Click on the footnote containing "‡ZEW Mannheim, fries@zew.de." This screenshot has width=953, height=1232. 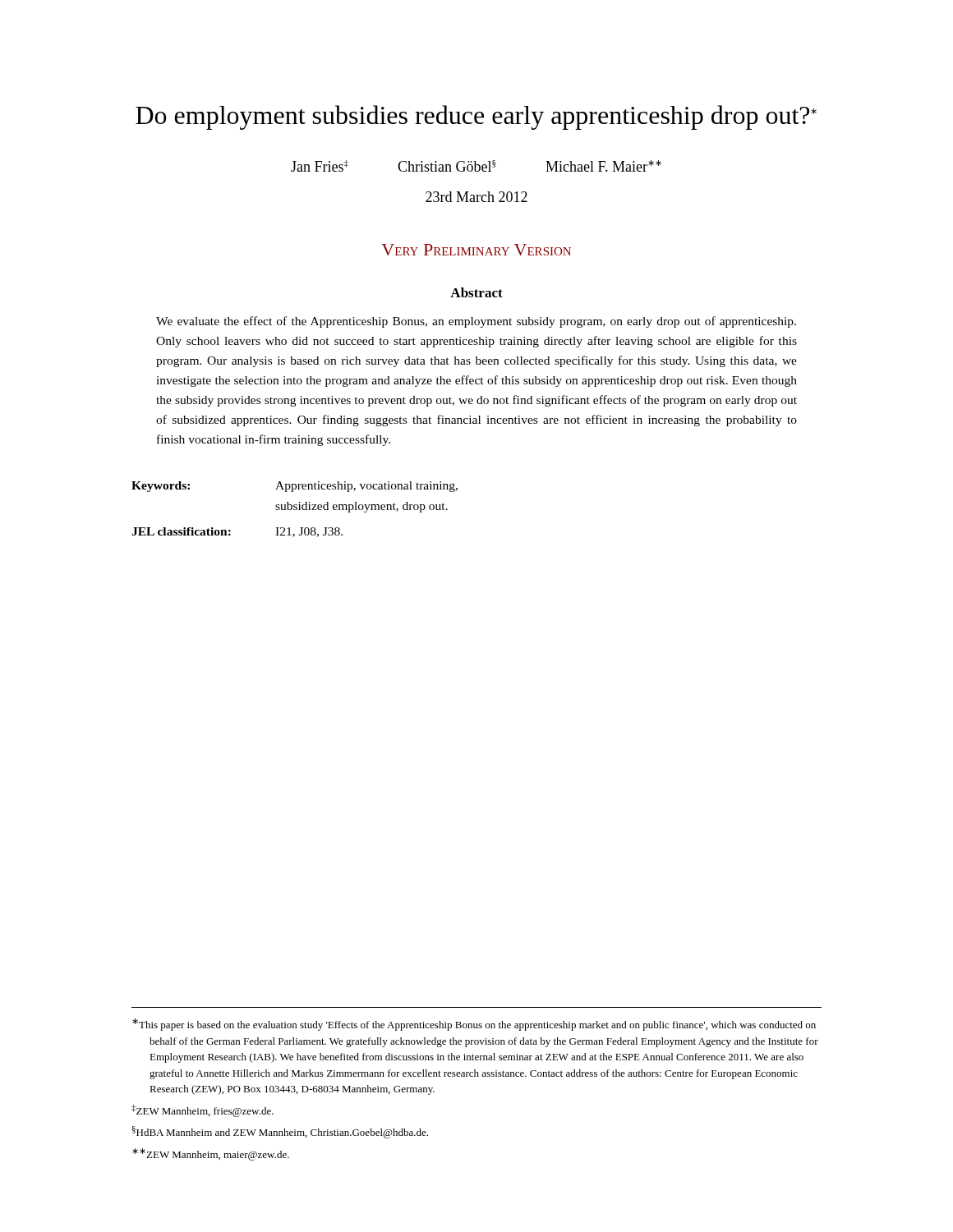click(x=203, y=1109)
